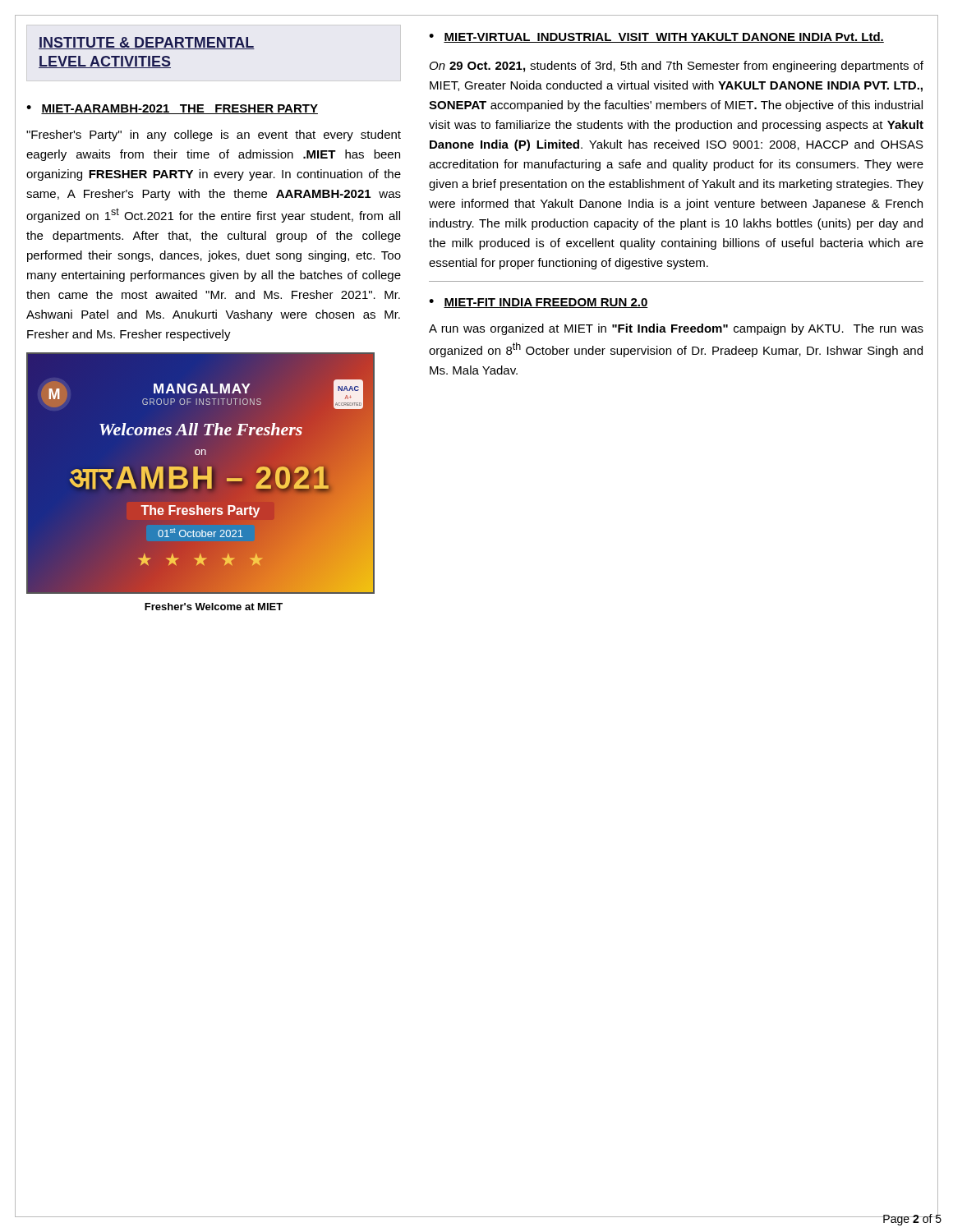Locate the section header that says "• MIET-AARAMBH-2021 THE FRESHER PARTY"
Viewport: 953px width, 1232px height.
[172, 107]
